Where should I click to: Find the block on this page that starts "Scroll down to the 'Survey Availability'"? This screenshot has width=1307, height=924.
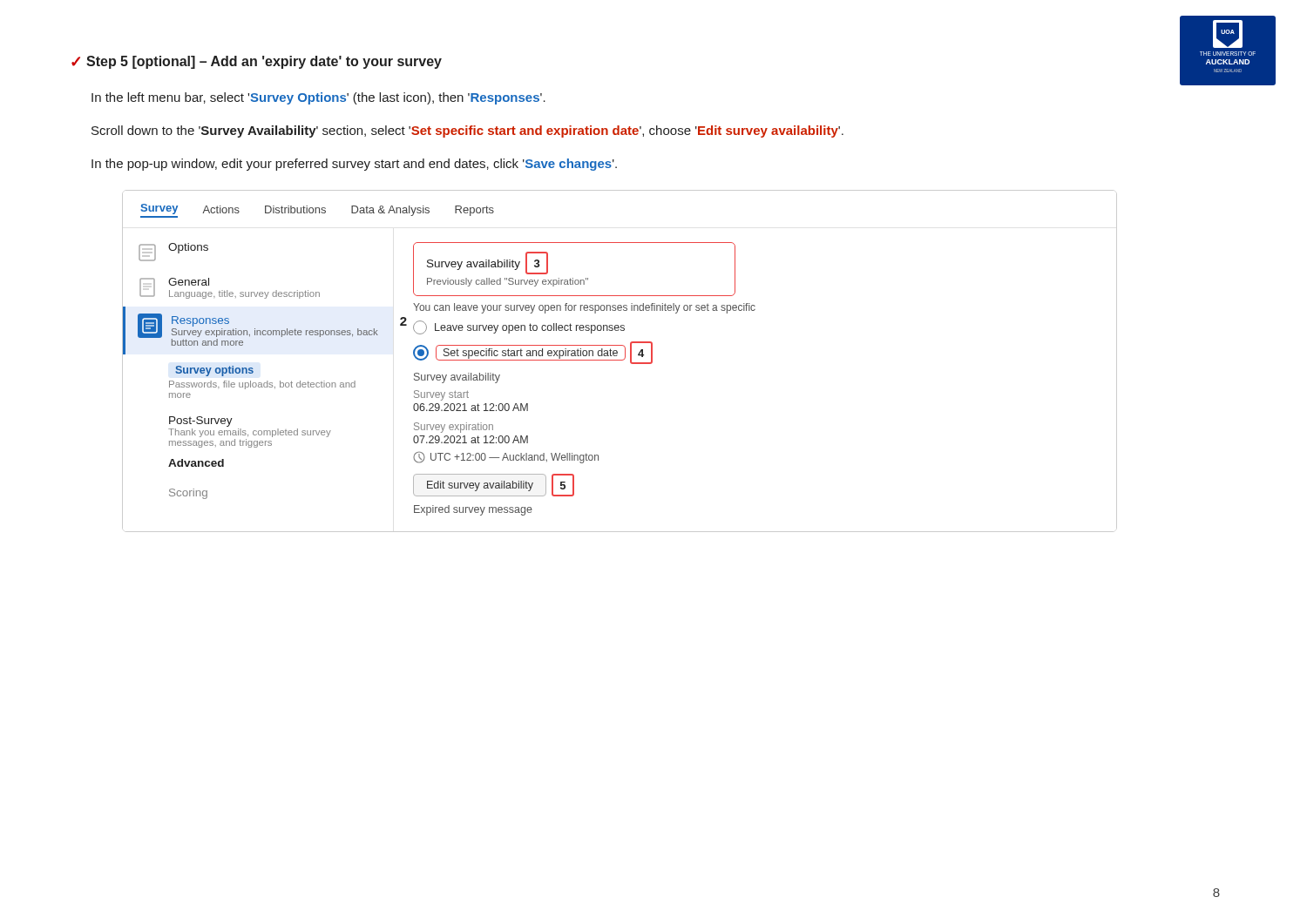coord(467,130)
